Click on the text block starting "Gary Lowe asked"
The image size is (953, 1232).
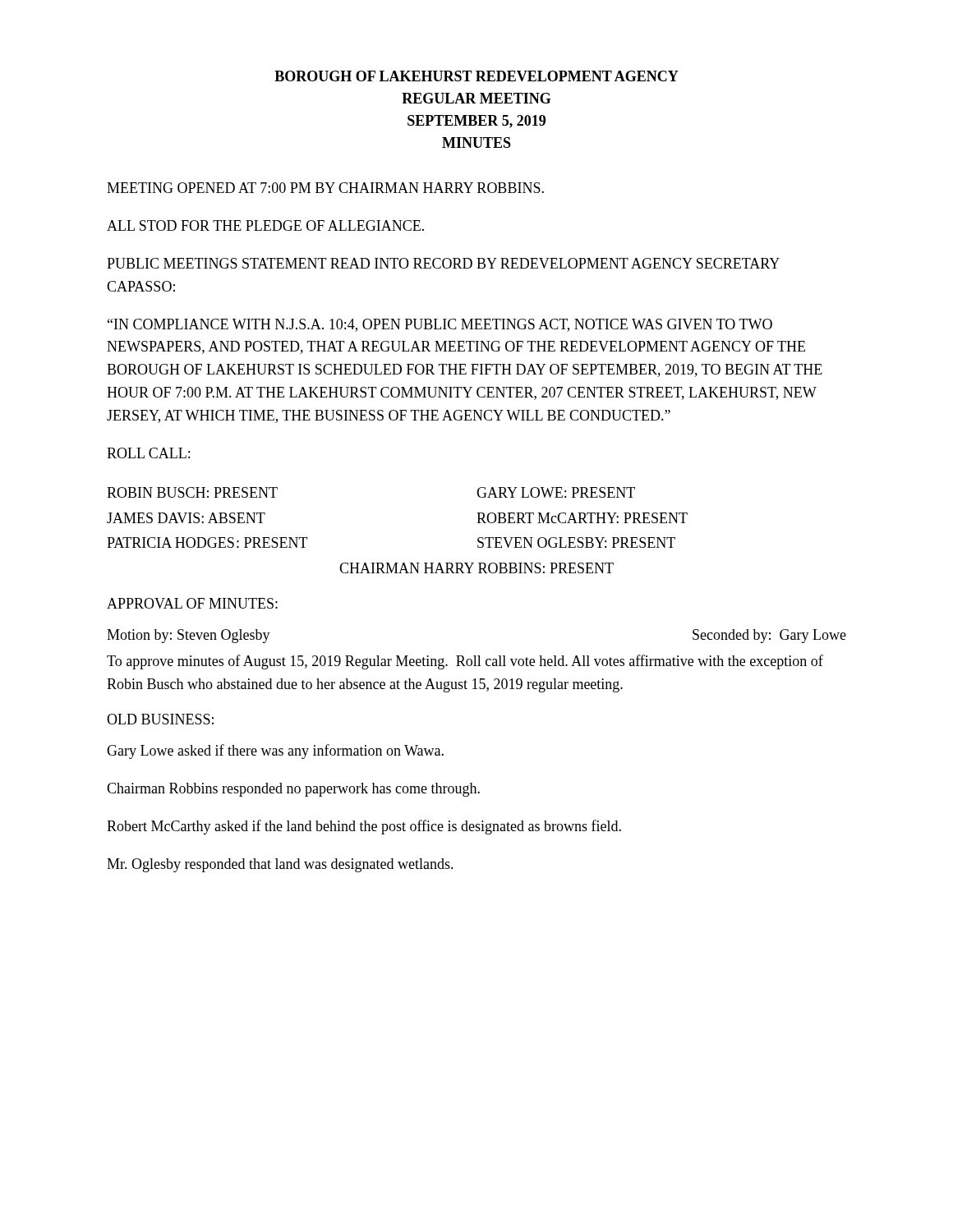click(x=276, y=751)
